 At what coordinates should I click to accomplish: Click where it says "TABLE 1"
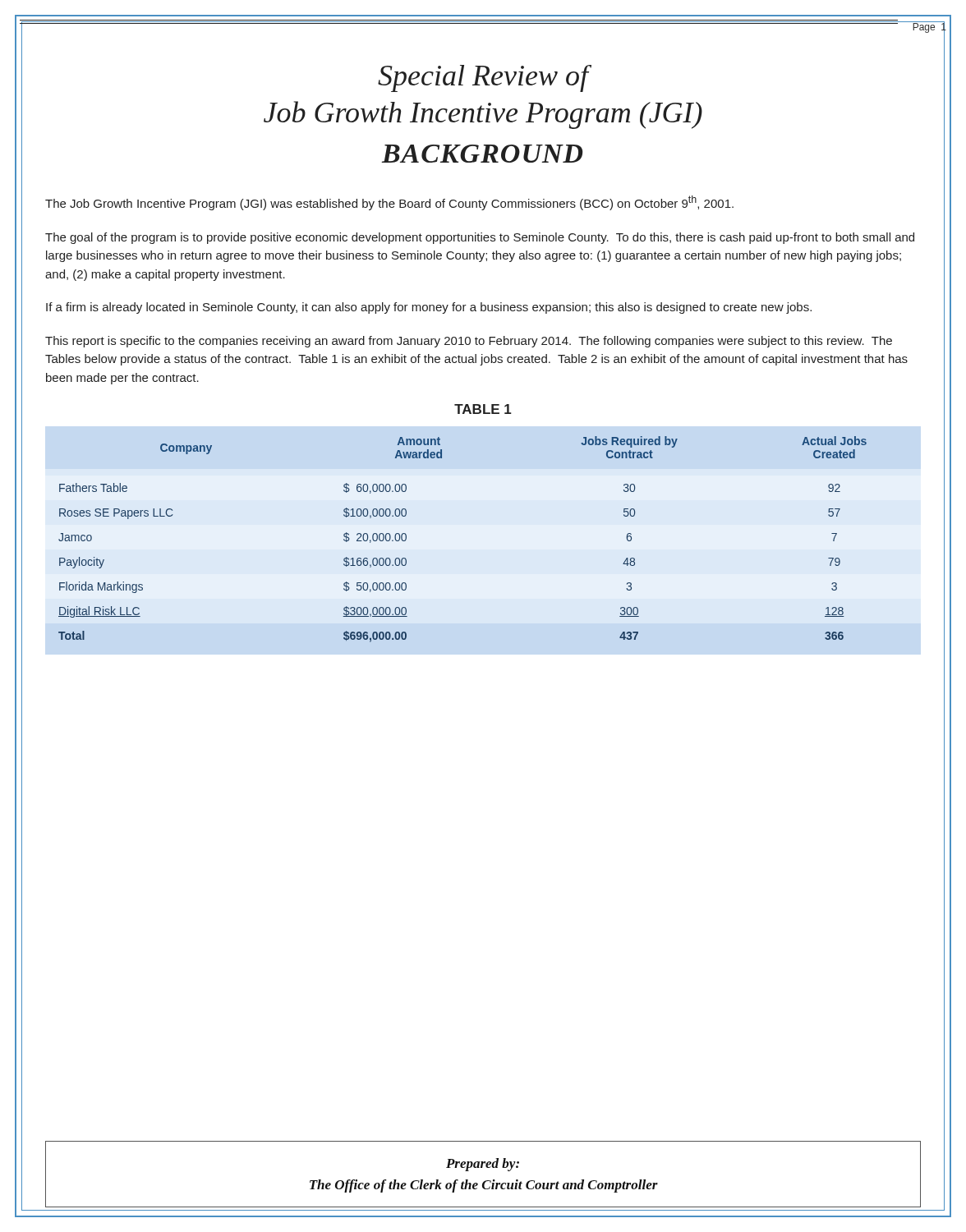(x=483, y=409)
